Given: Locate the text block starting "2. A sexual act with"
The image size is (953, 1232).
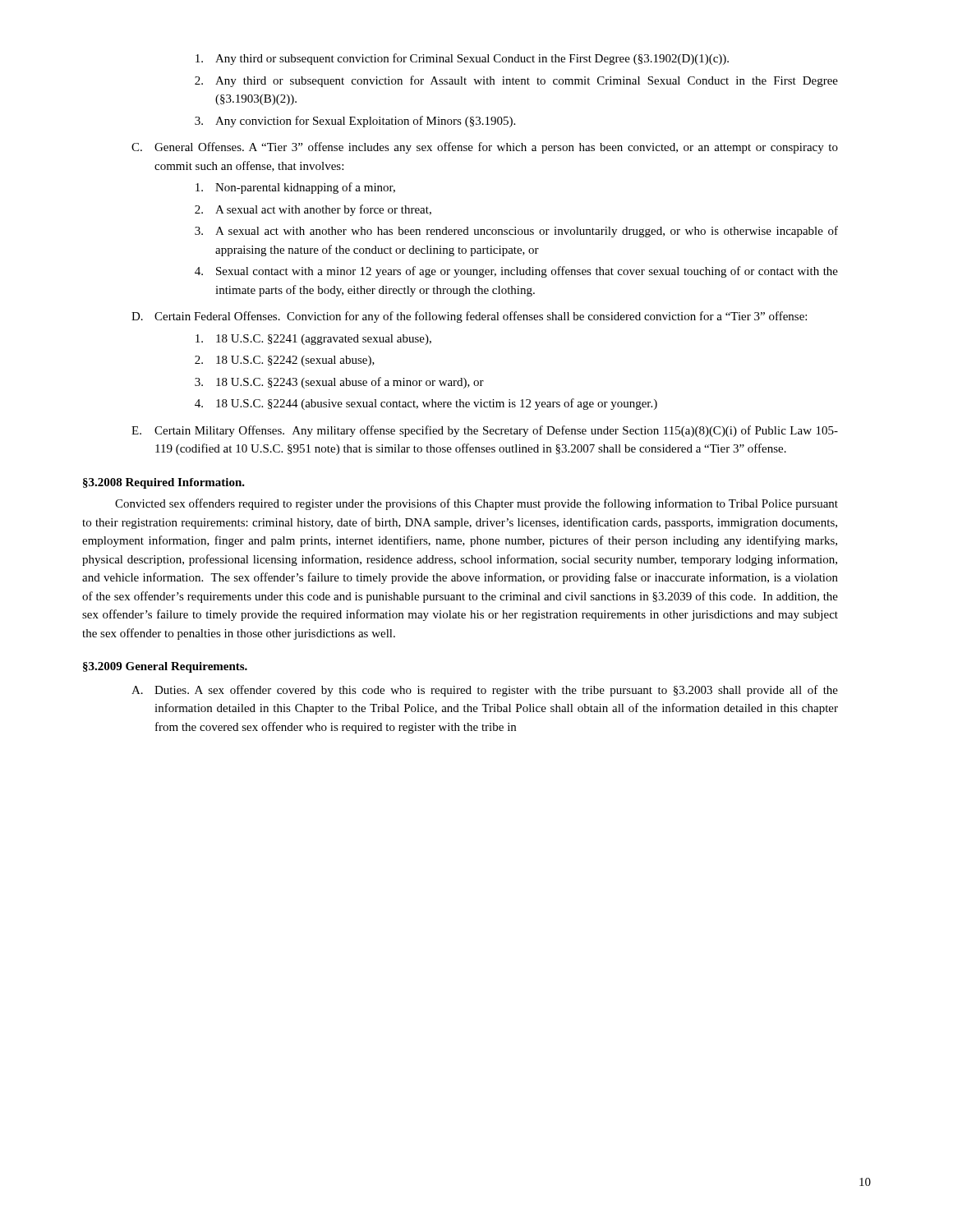Looking at the screenshot, I should pyautogui.click(x=313, y=210).
